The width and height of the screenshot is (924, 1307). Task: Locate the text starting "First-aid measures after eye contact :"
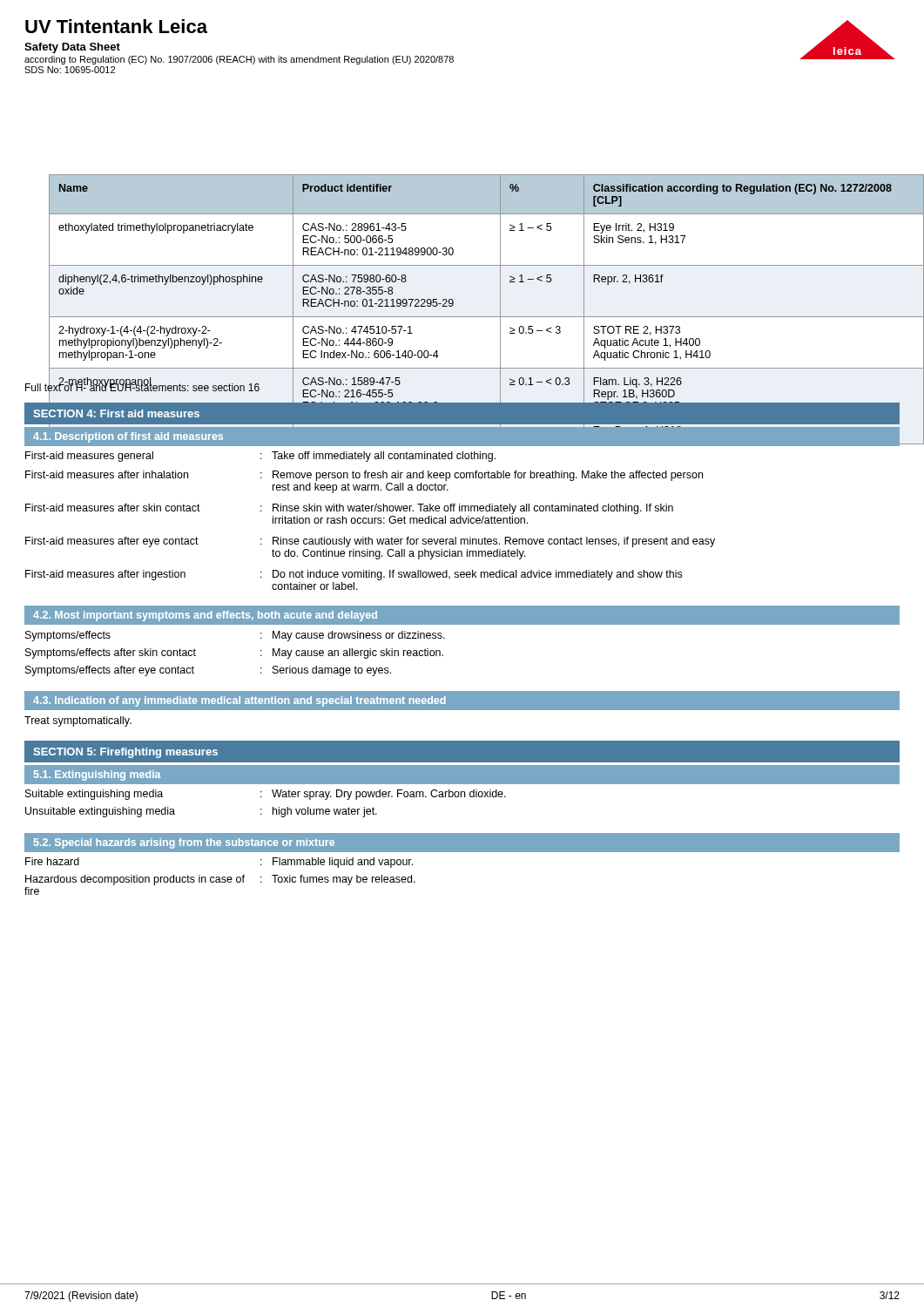370,547
